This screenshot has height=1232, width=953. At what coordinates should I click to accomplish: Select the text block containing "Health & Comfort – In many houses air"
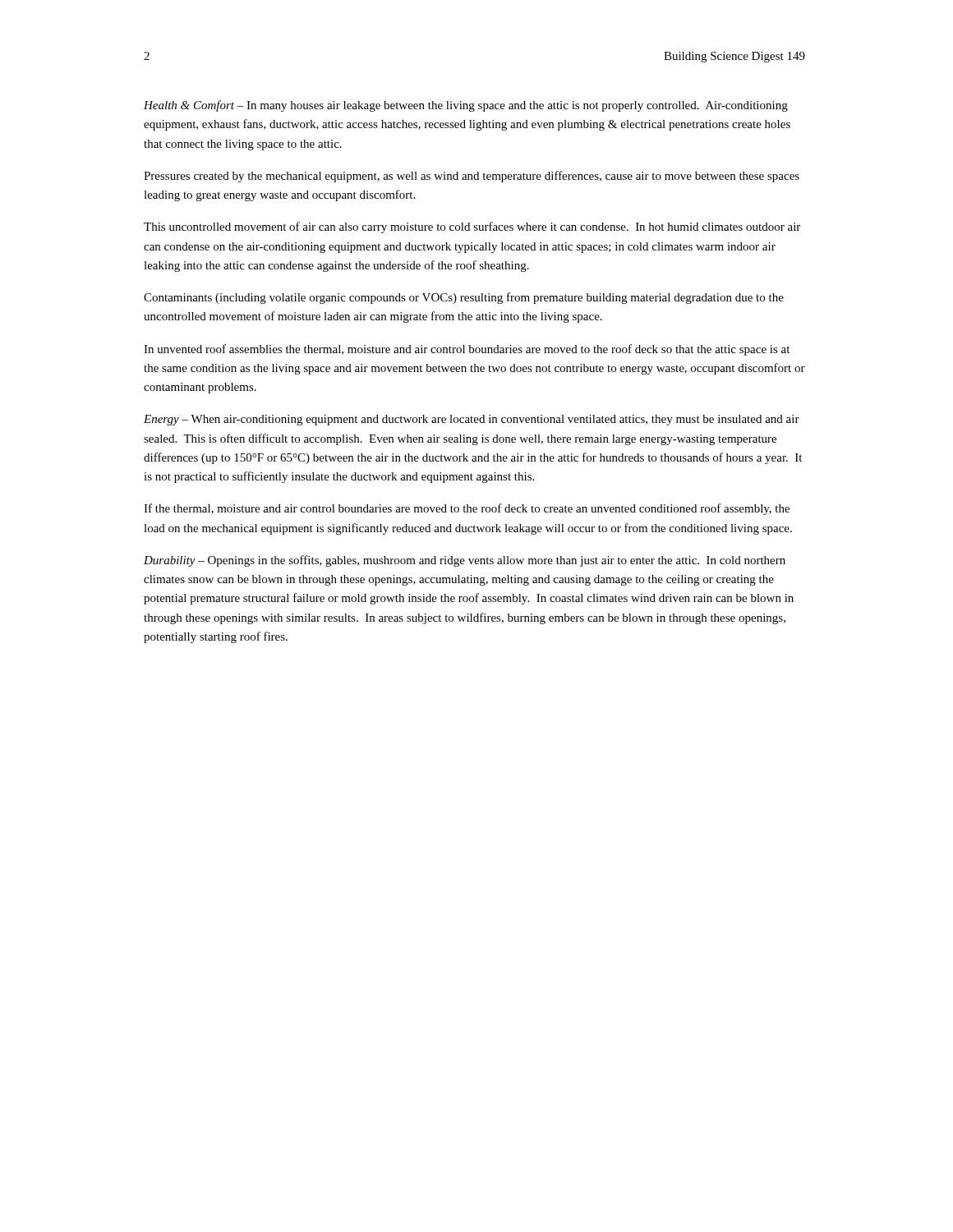tap(467, 124)
